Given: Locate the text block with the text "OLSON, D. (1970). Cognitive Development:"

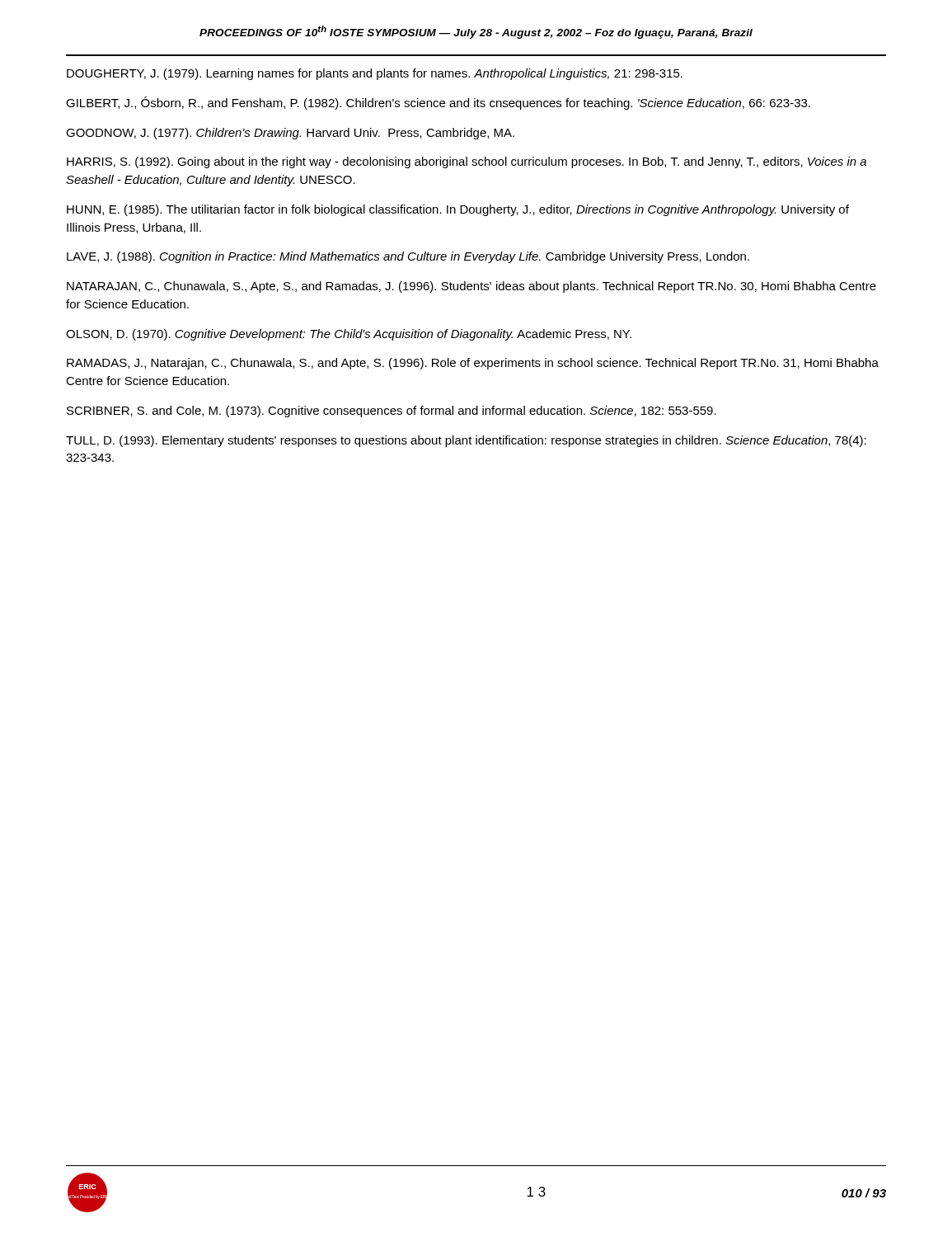Looking at the screenshot, I should pos(349,333).
